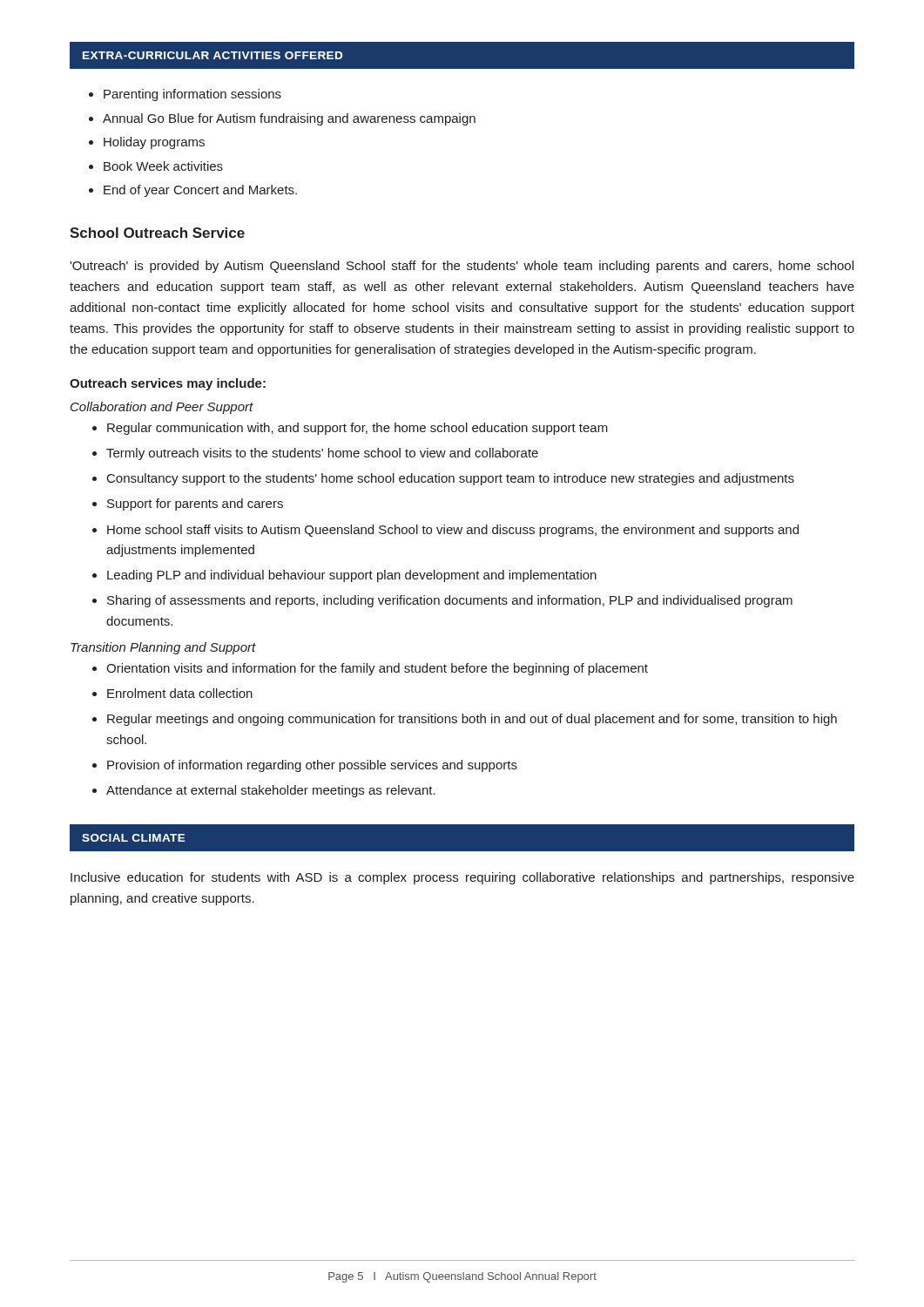Image resolution: width=924 pixels, height=1307 pixels.
Task: Point to the block beginning "Inclusive education for students with ASD is a"
Action: 462,888
